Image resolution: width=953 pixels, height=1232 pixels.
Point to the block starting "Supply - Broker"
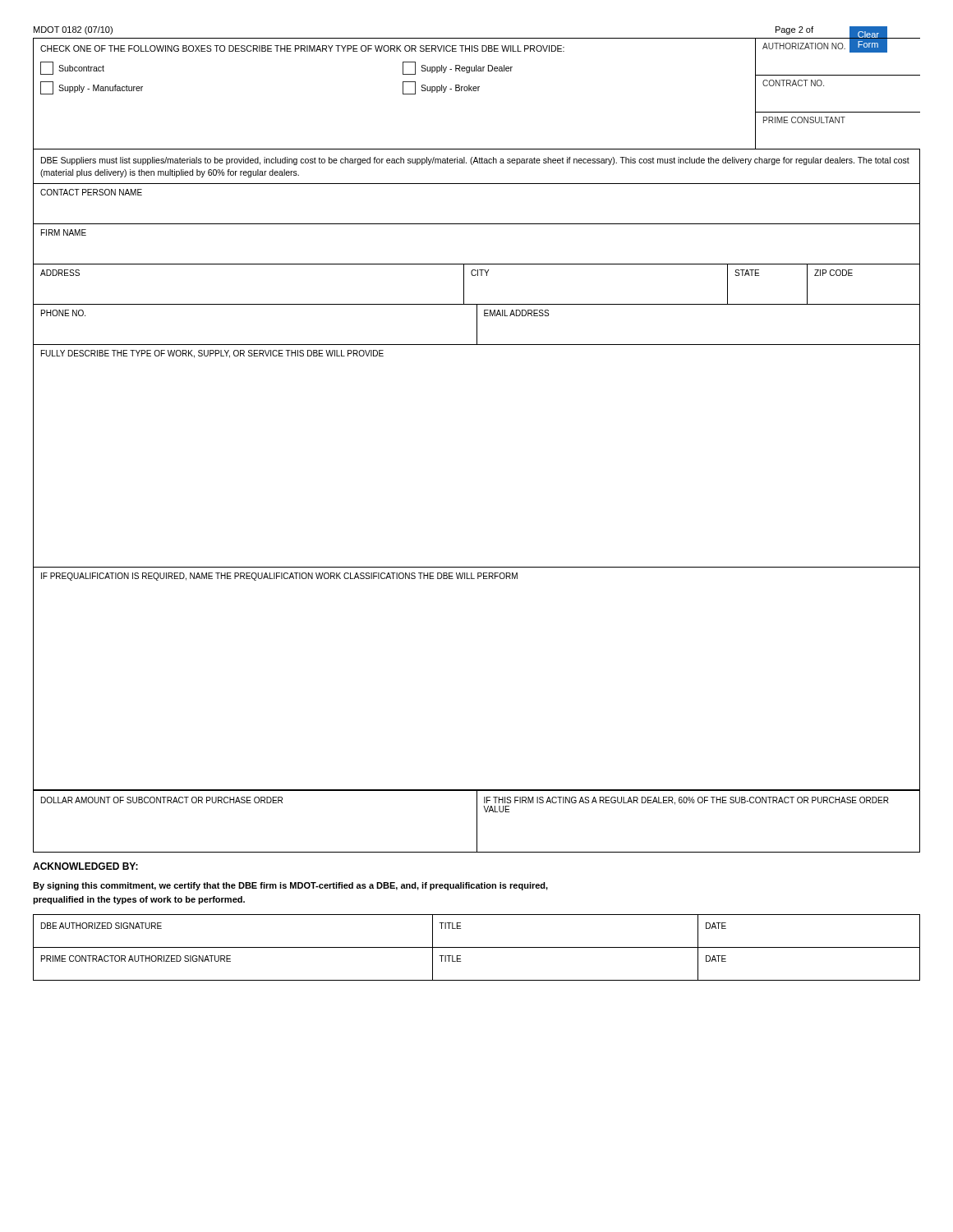[441, 88]
